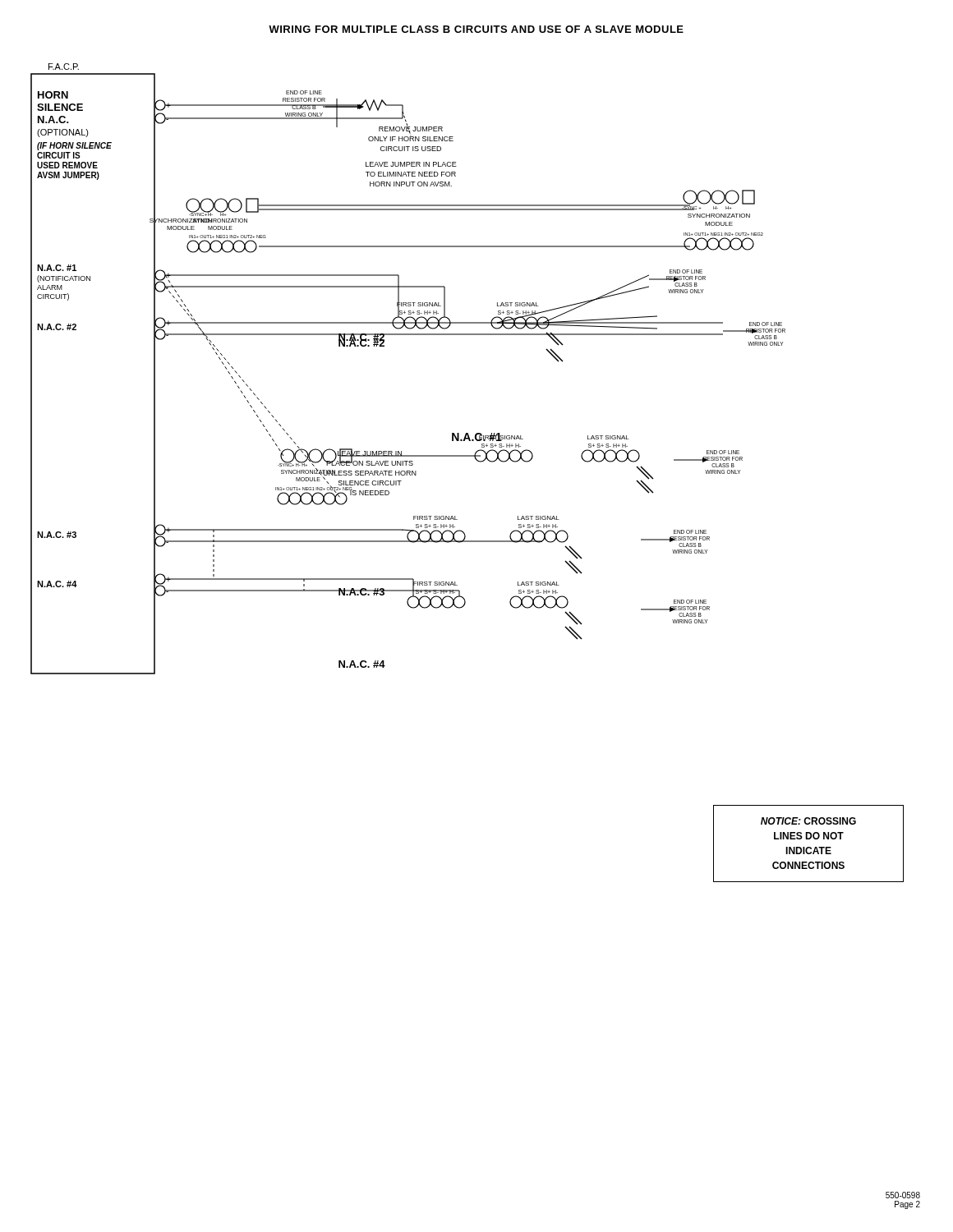Screen dimensions: 1232x953
Task: Navigate to the block starting "WIRING FOR MULTIPLE CLASS B CIRCUITS AND"
Action: [x=476, y=29]
